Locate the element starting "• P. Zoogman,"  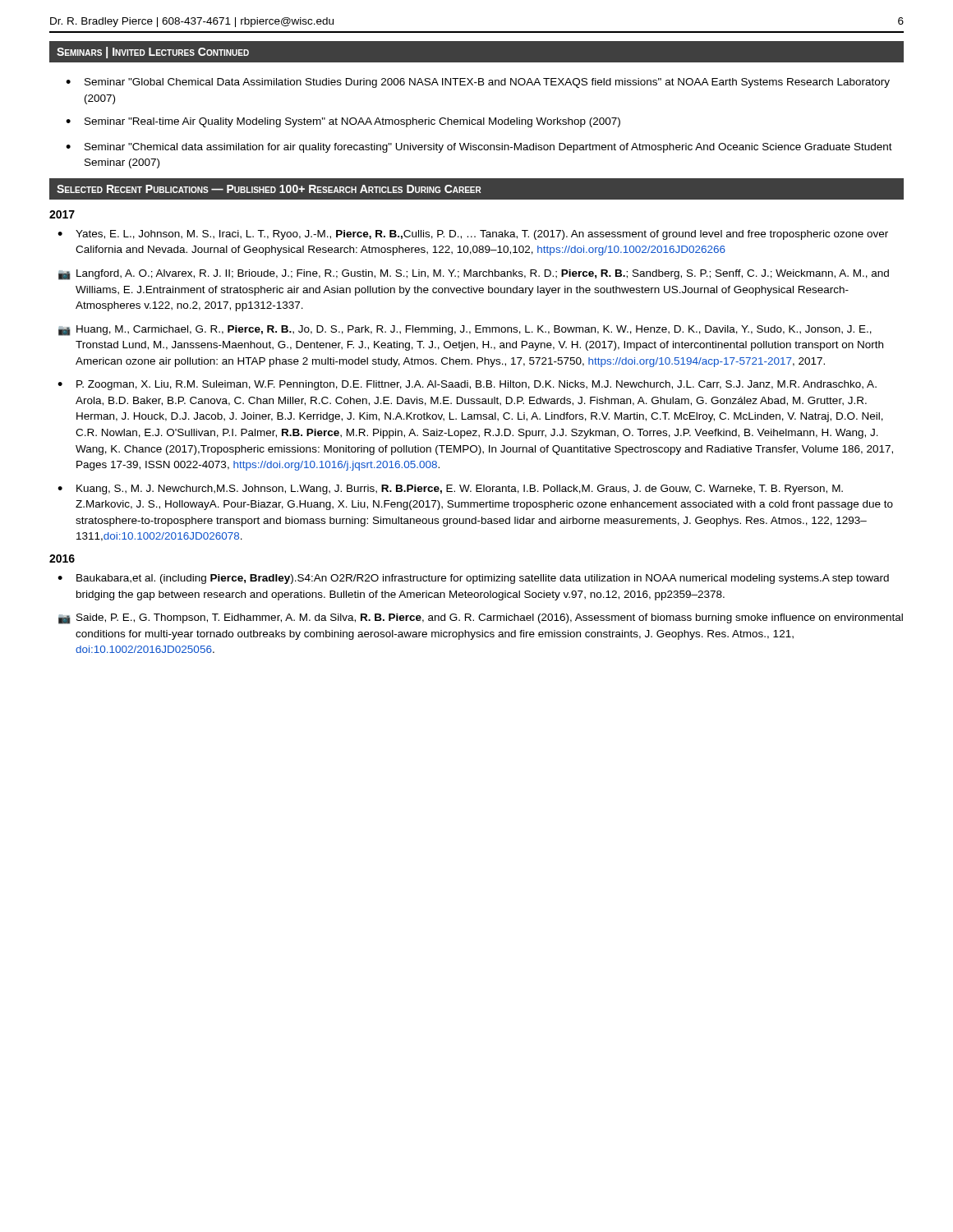click(481, 425)
